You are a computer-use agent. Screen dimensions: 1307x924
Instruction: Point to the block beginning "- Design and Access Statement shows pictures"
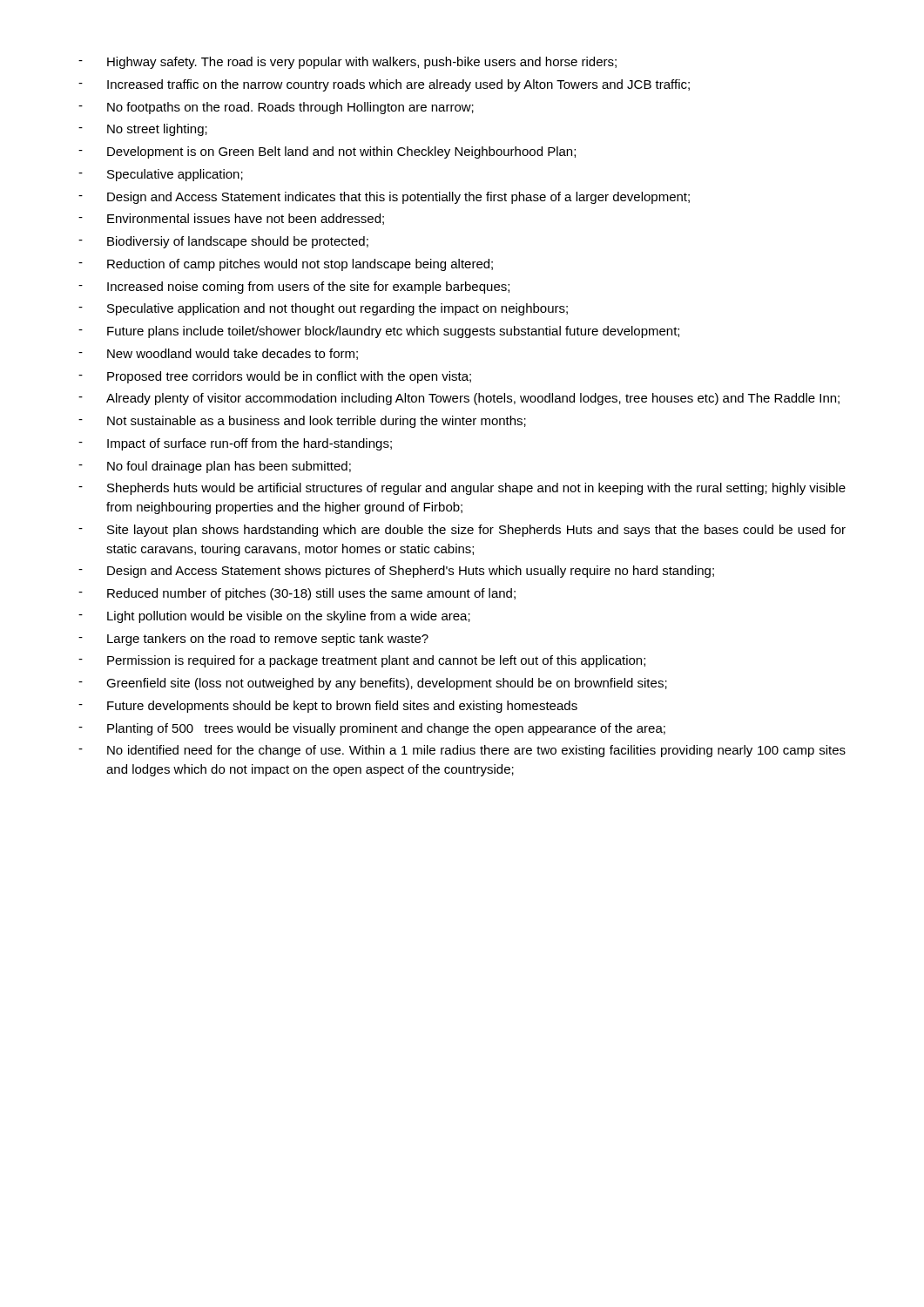[x=462, y=571]
